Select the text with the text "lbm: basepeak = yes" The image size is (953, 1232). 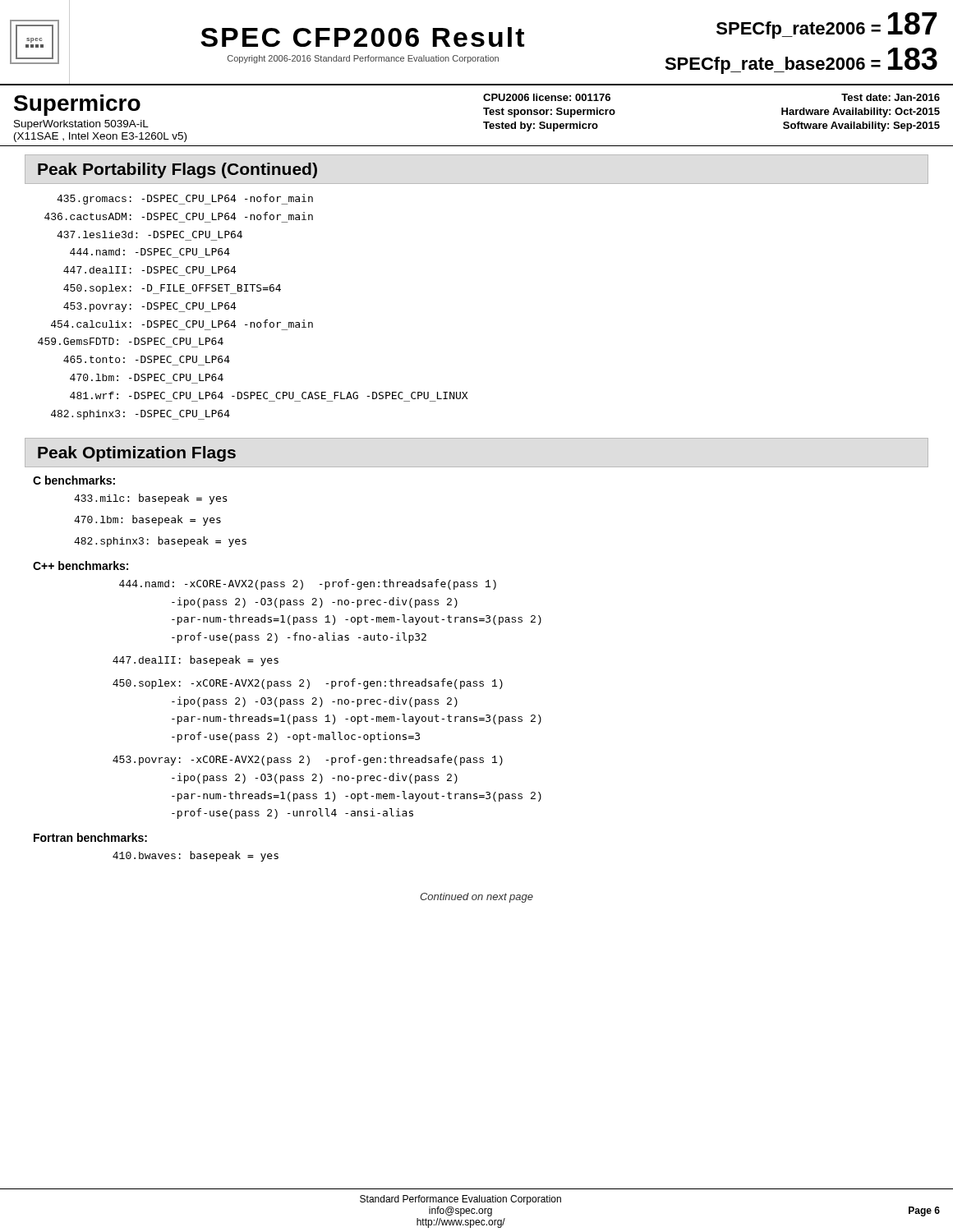point(148,520)
